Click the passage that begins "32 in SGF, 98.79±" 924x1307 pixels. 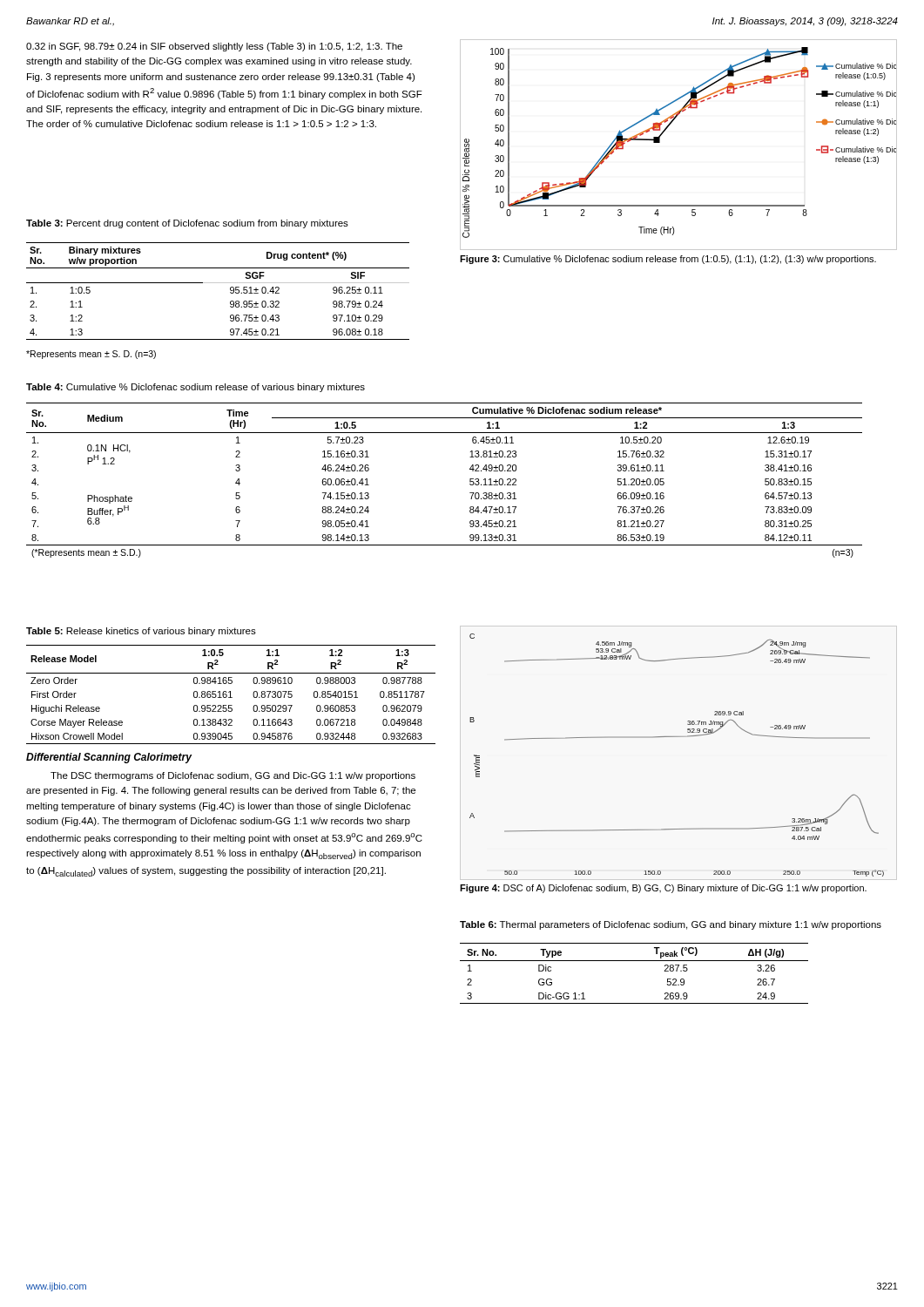(224, 85)
